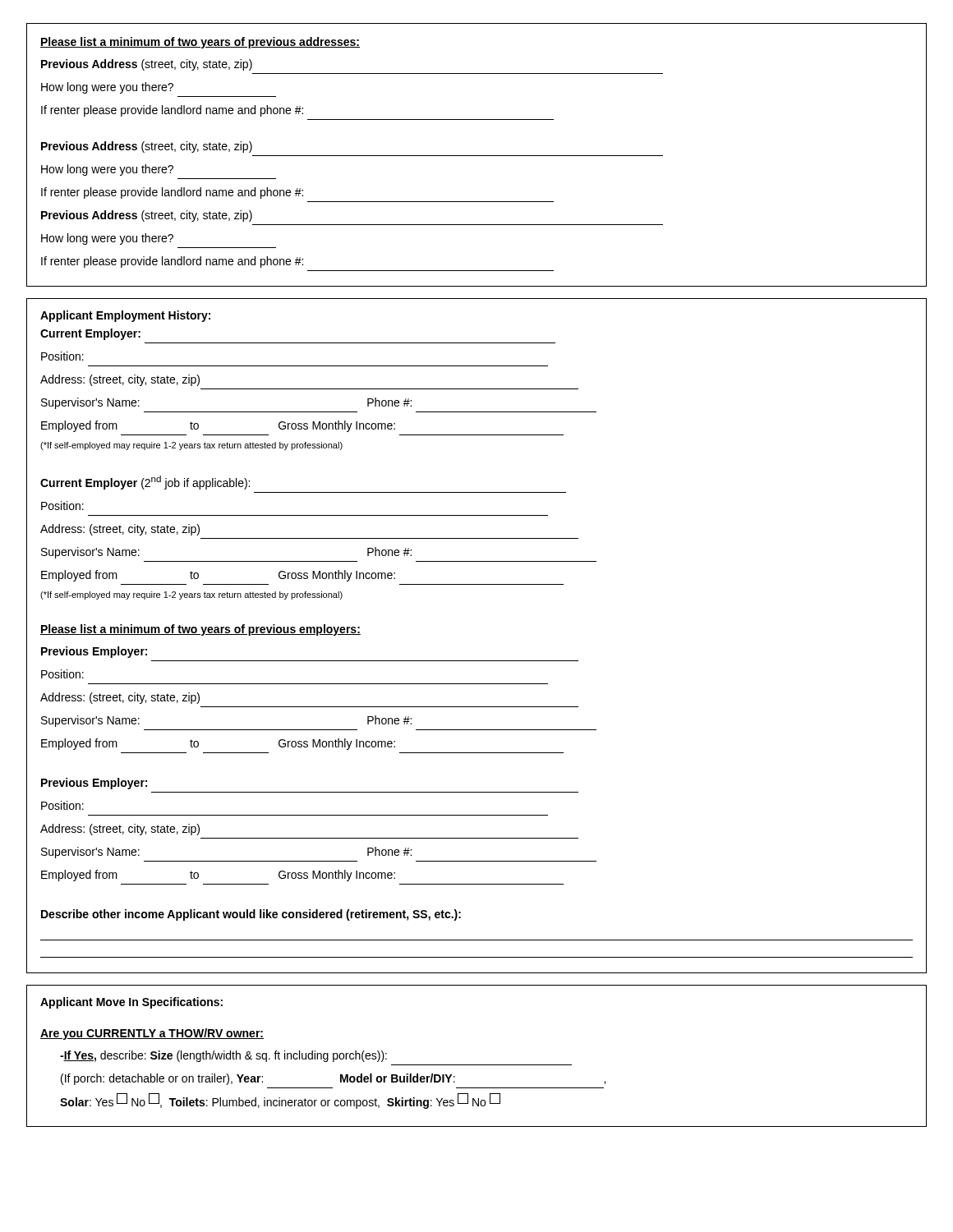Point to the block beginning "Applicant Move In Specifications: Are you"
This screenshot has width=953, height=1232.
(x=476, y=1053)
